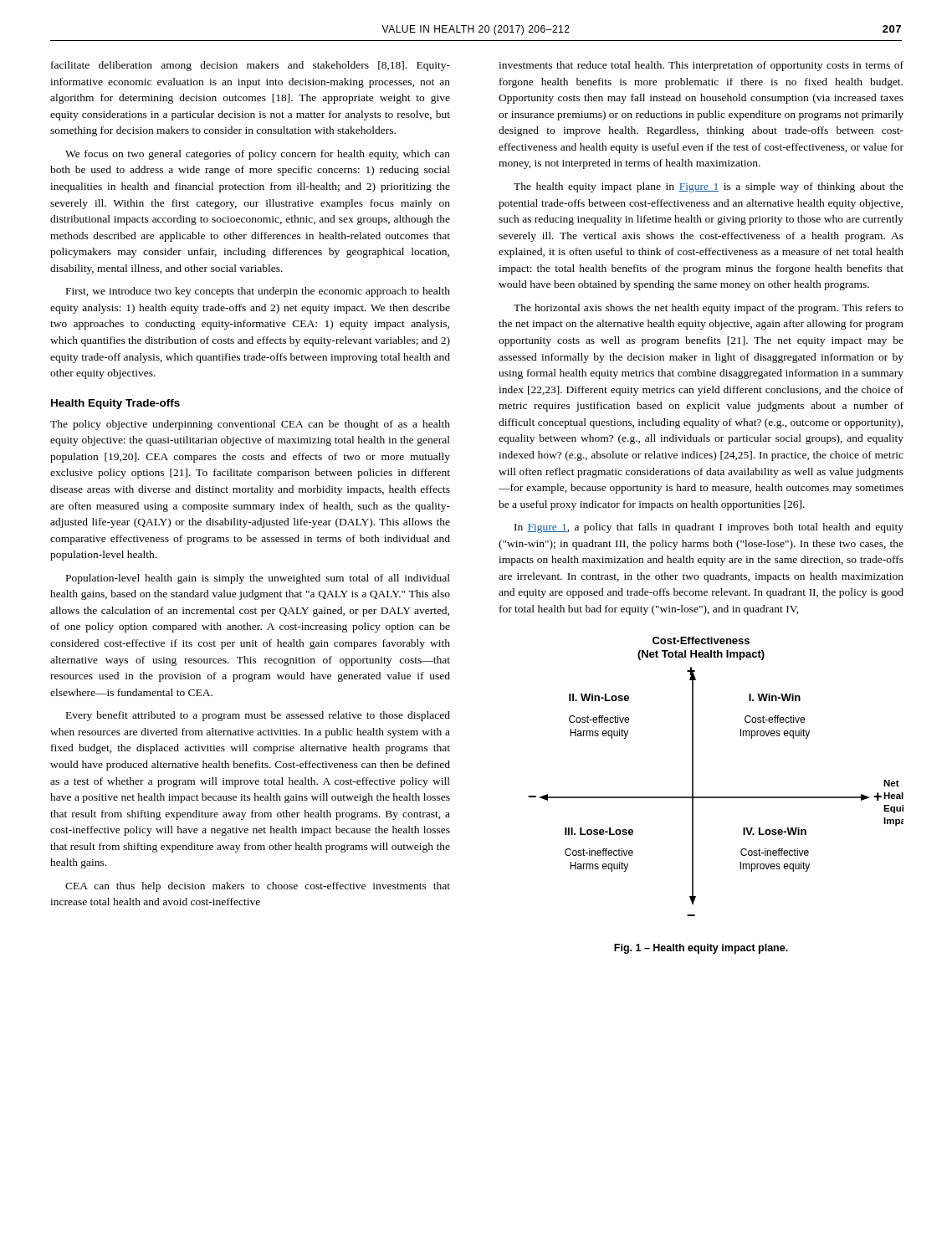952x1255 pixels.
Task: Click on the text block with the text "First, we introduce two key concepts"
Action: pyautogui.click(x=250, y=332)
